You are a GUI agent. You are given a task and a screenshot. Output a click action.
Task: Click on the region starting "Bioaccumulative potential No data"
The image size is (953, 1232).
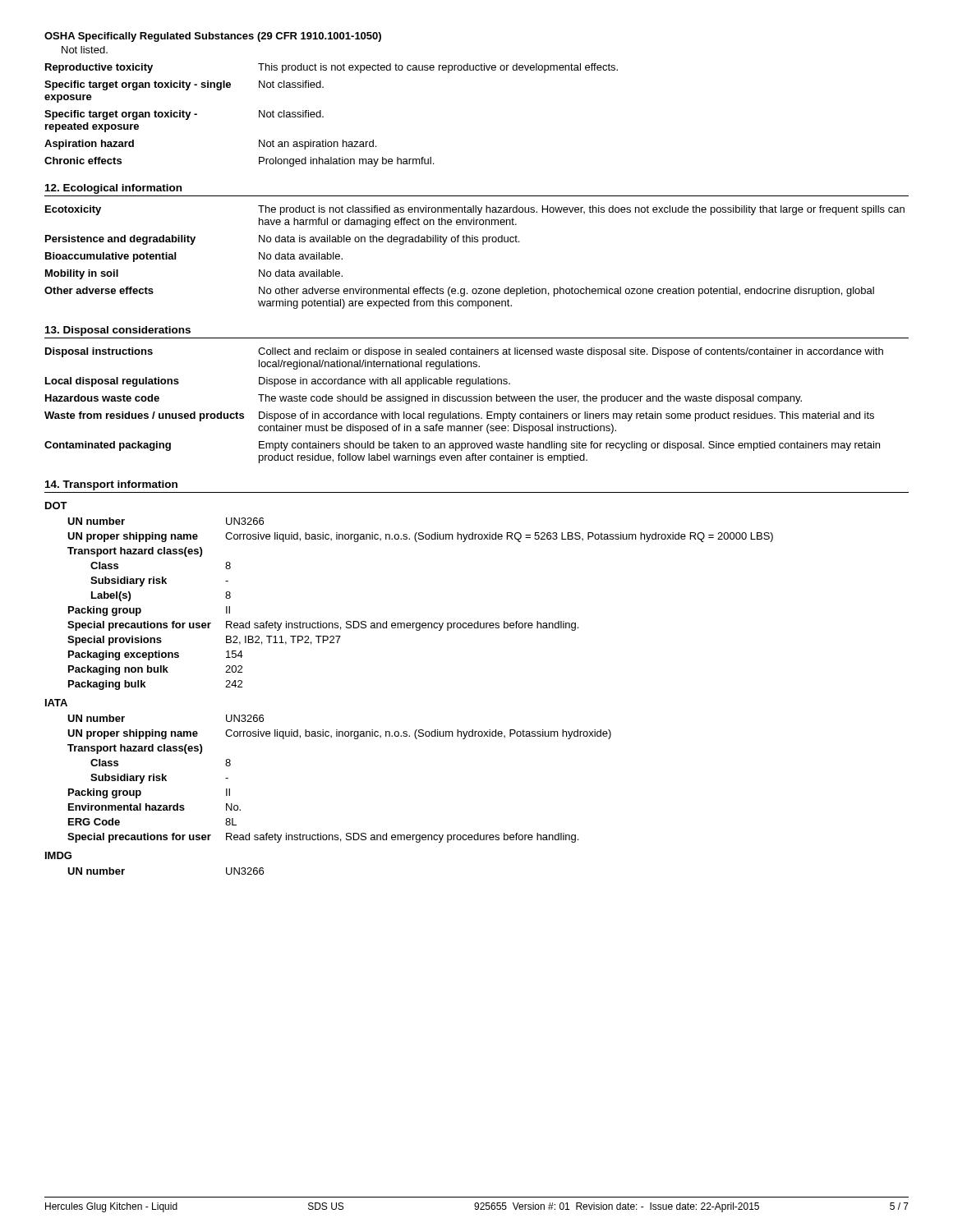tap(110, 257)
